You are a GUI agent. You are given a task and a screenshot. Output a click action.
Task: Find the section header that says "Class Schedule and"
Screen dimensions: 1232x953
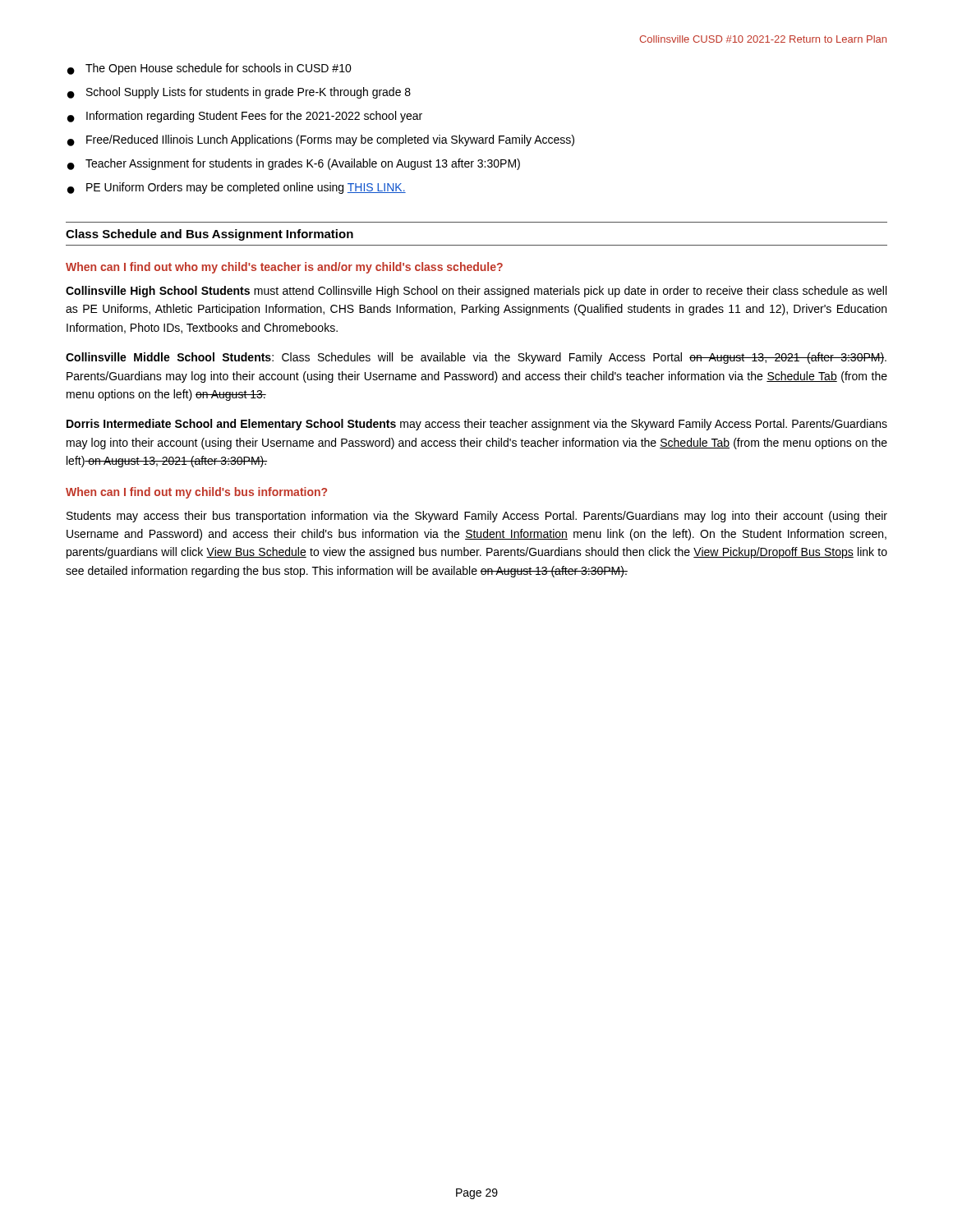point(210,234)
